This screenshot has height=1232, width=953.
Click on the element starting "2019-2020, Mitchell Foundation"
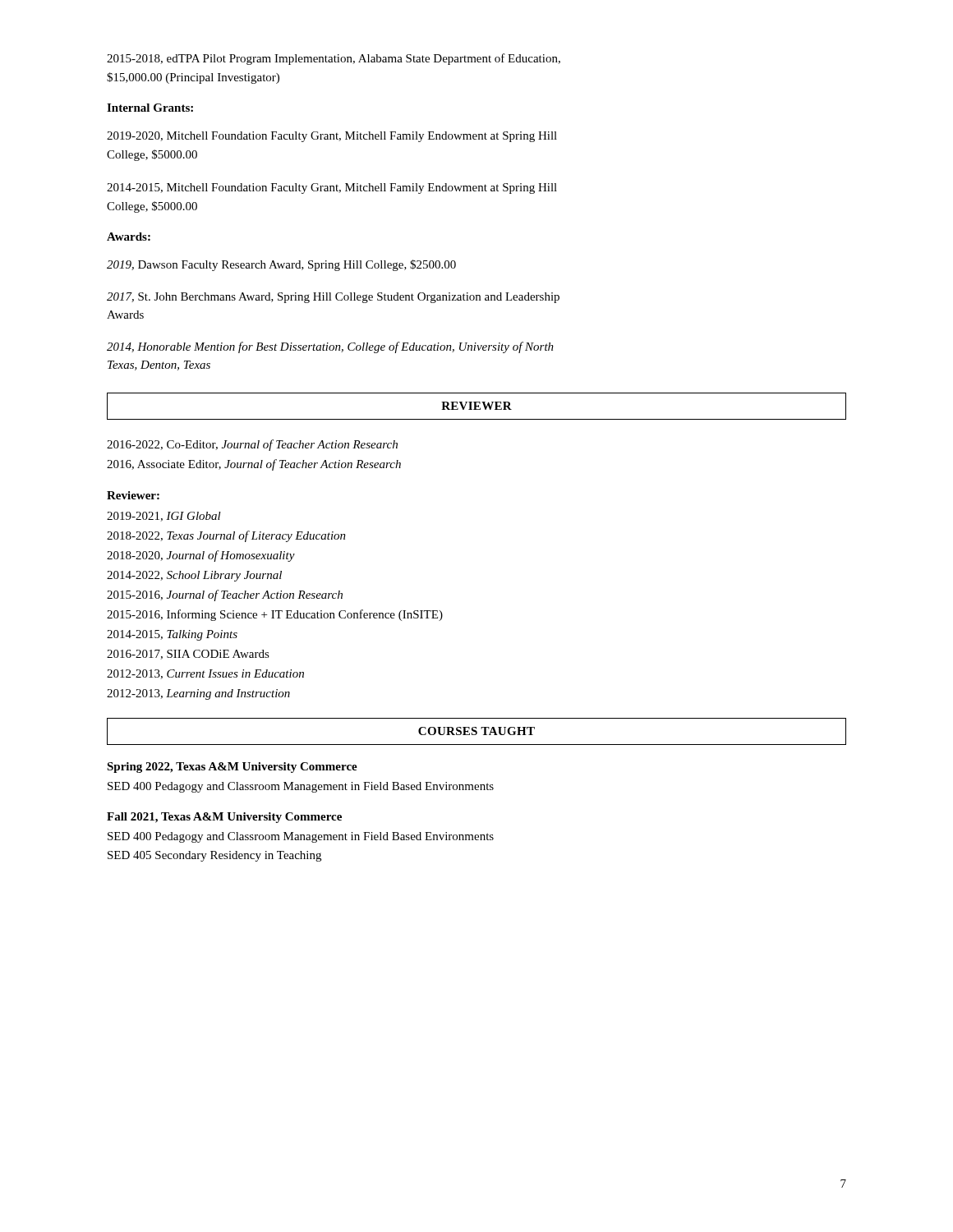click(332, 145)
